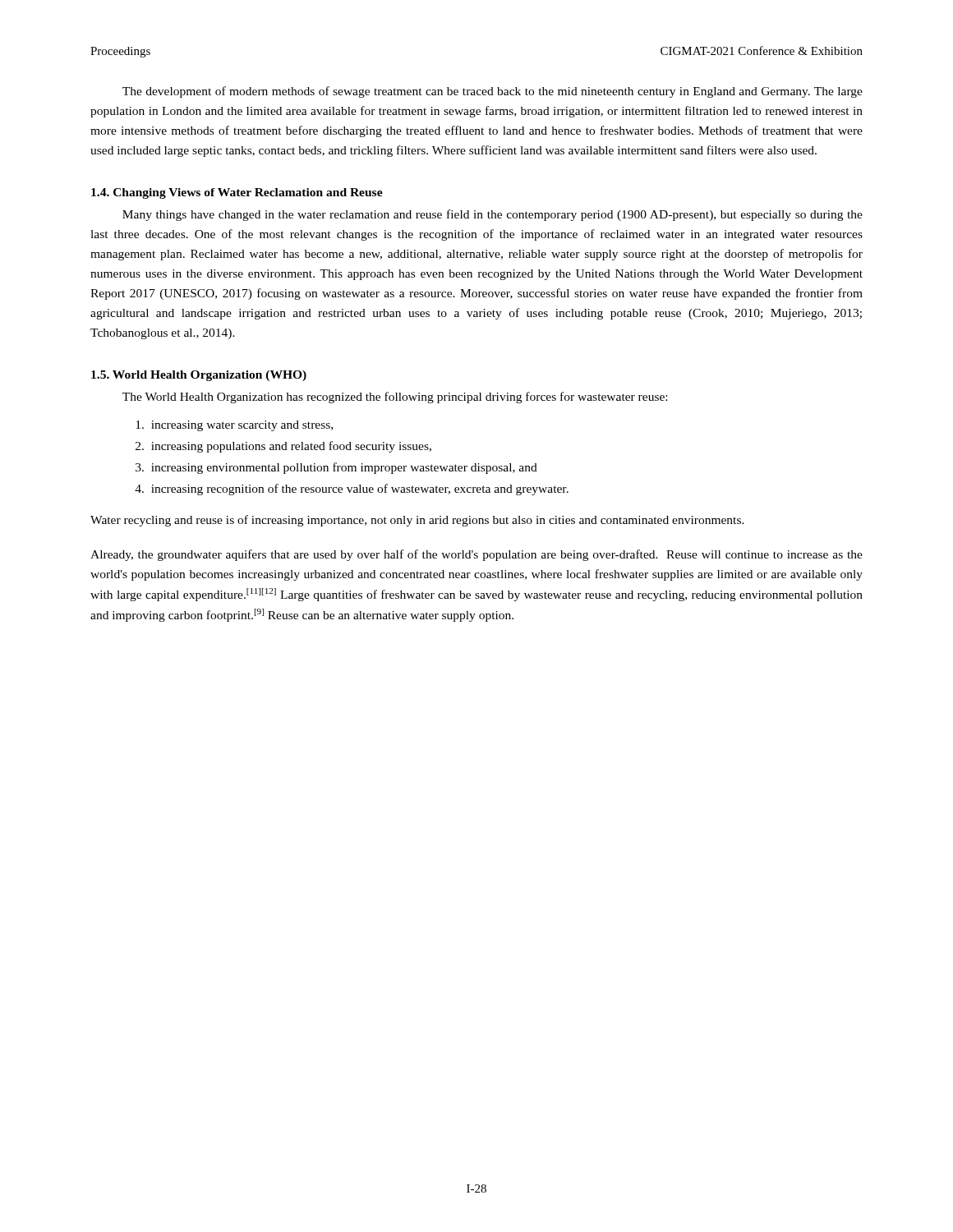
Task: Select the list item with the text "3. increasing environmental pollution from improper wastewater"
Action: click(x=336, y=467)
